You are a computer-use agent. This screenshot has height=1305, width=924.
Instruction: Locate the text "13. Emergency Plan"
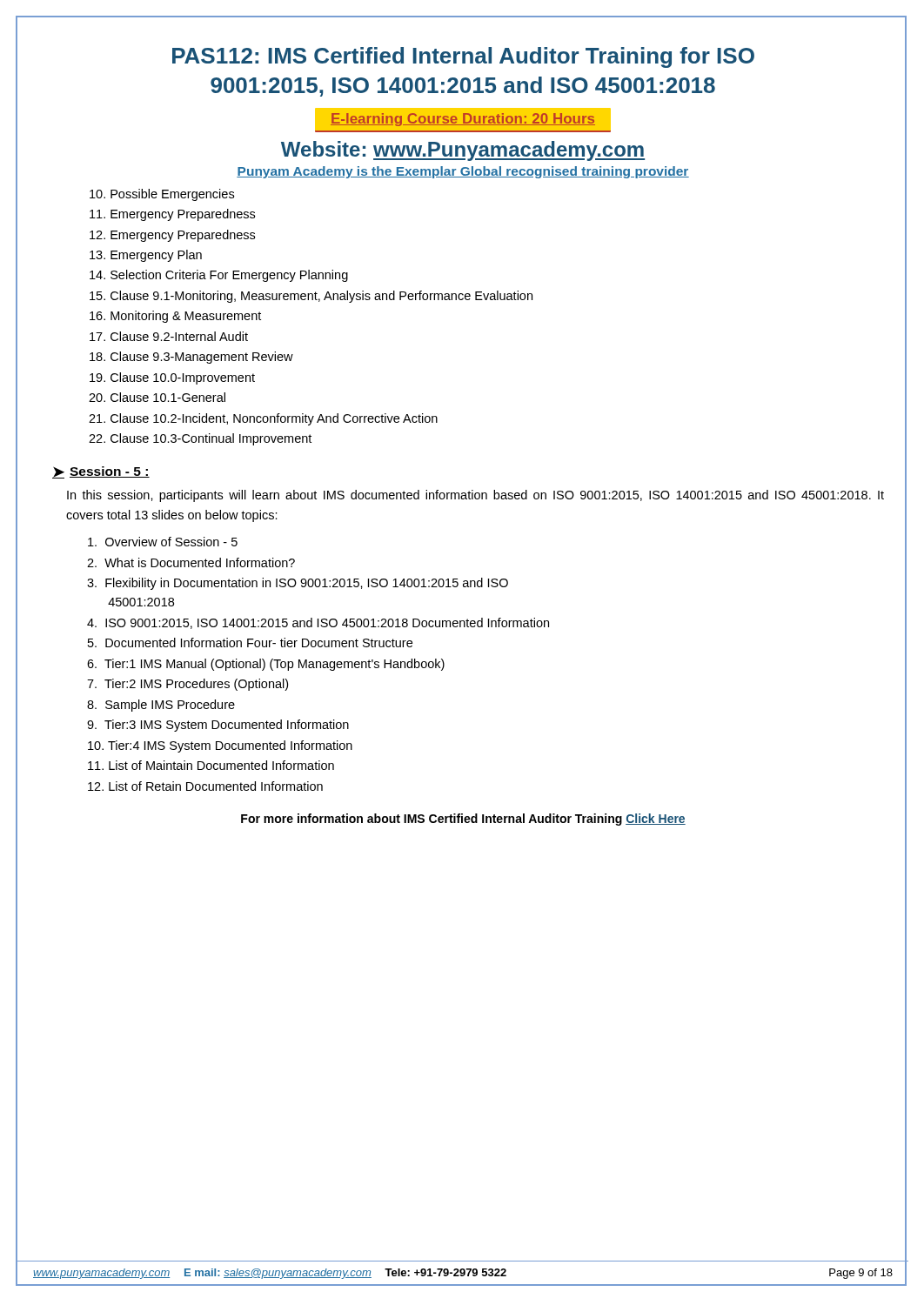tap(146, 255)
